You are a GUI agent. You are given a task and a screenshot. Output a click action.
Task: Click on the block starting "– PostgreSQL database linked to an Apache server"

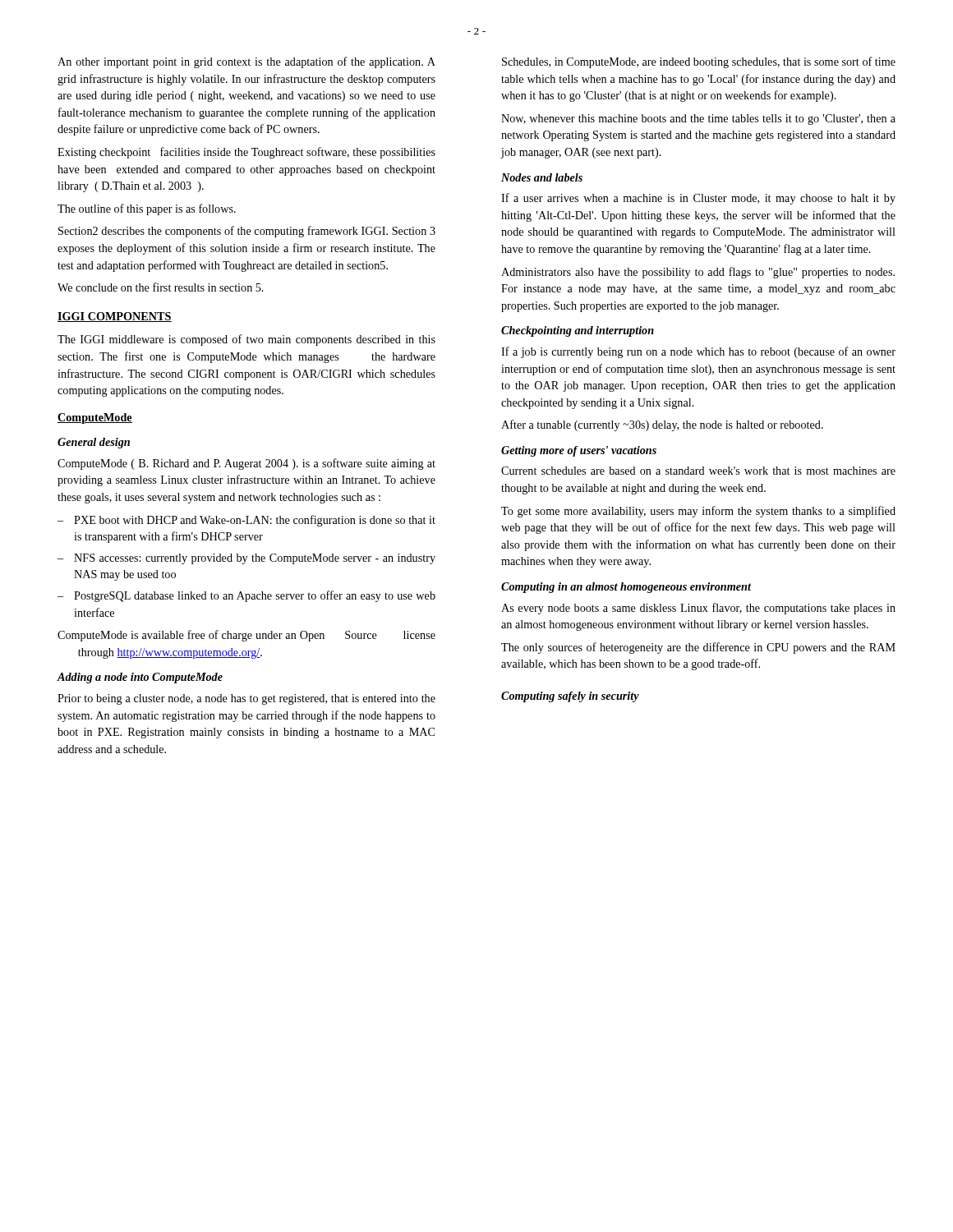tap(246, 604)
